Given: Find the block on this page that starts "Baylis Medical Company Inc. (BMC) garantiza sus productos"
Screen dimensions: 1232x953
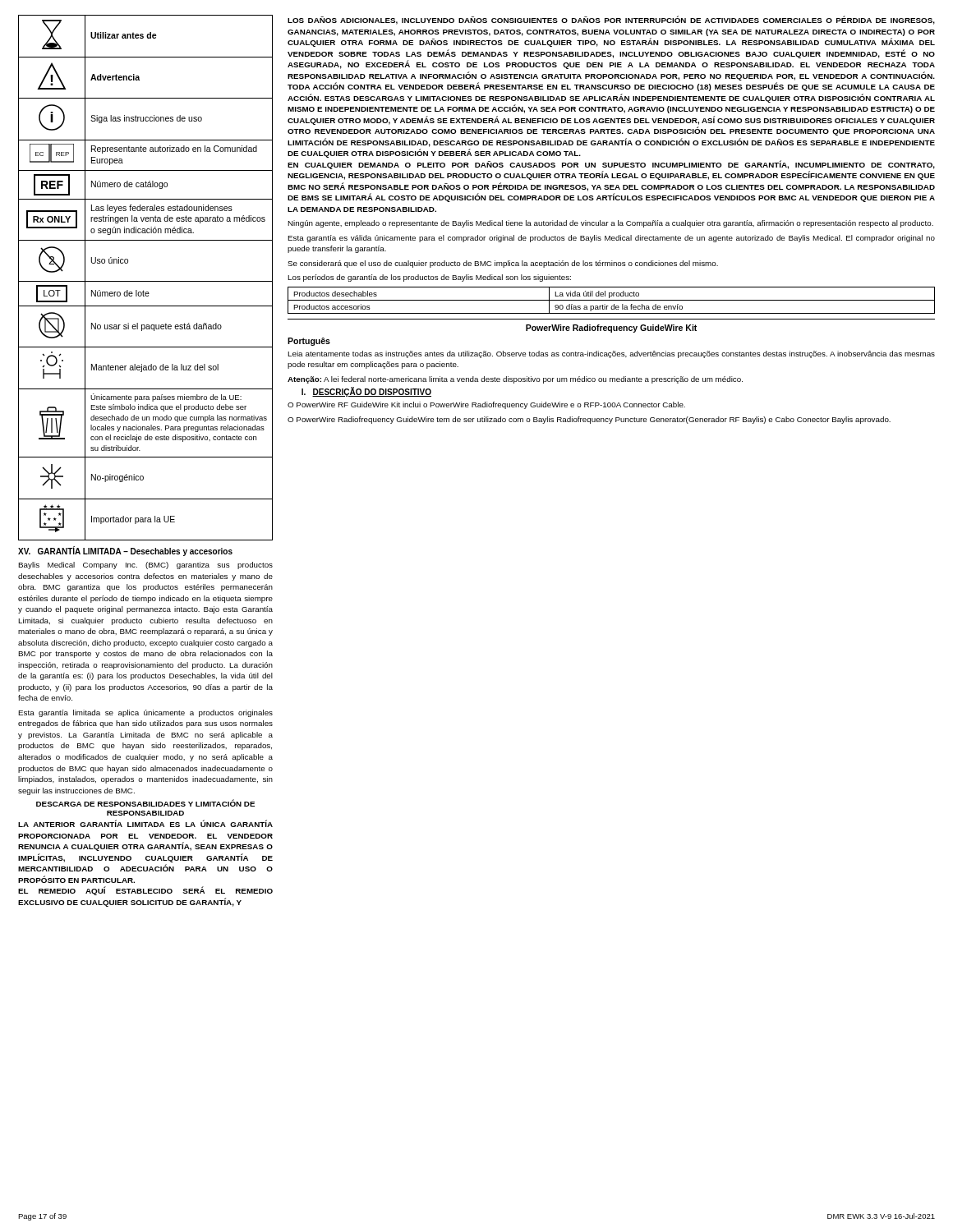Looking at the screenshot, I should pyautogui.click(x=145, y=678).
